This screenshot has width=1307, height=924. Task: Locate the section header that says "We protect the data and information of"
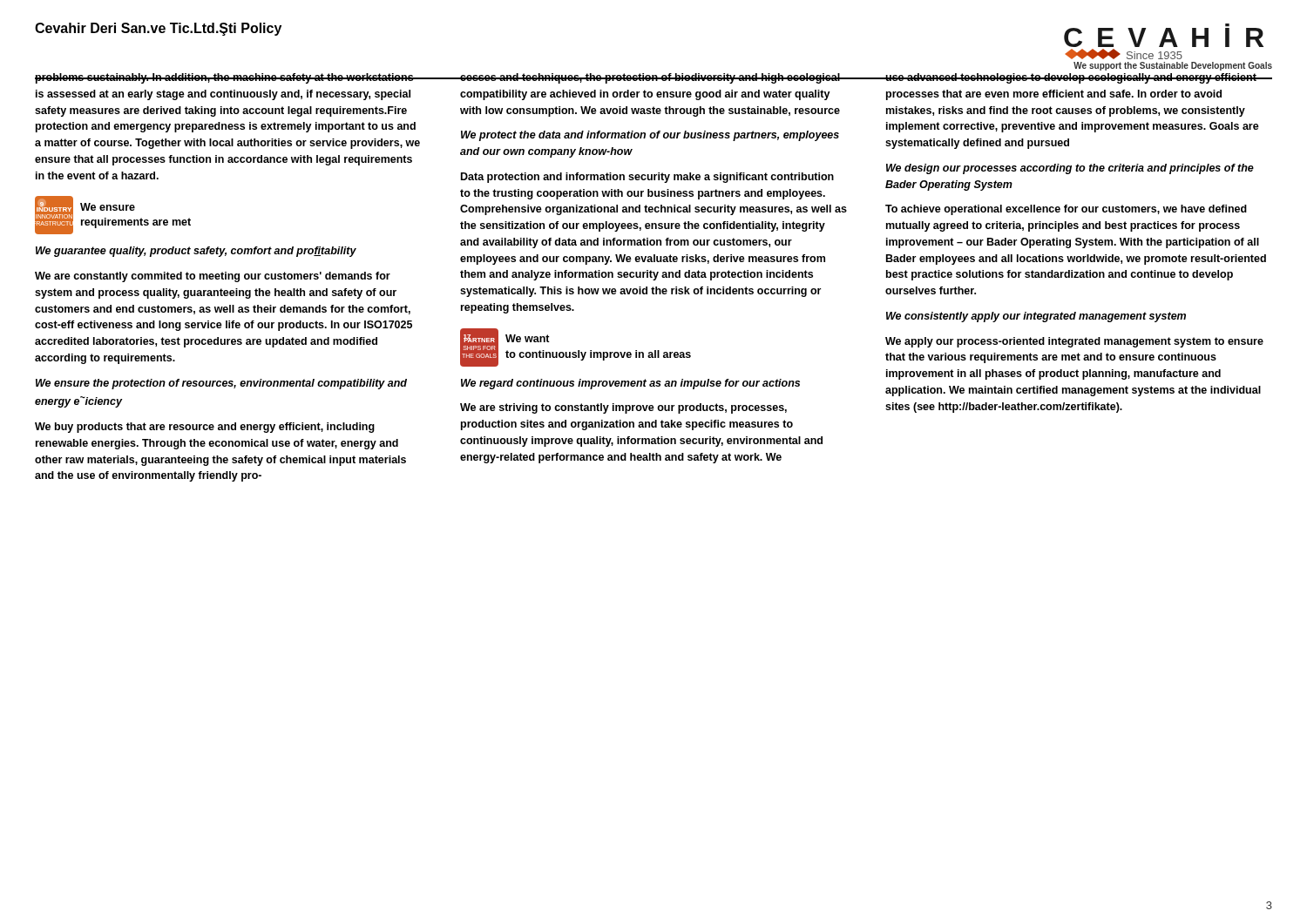pyautogui.click(x=654, y=144)
